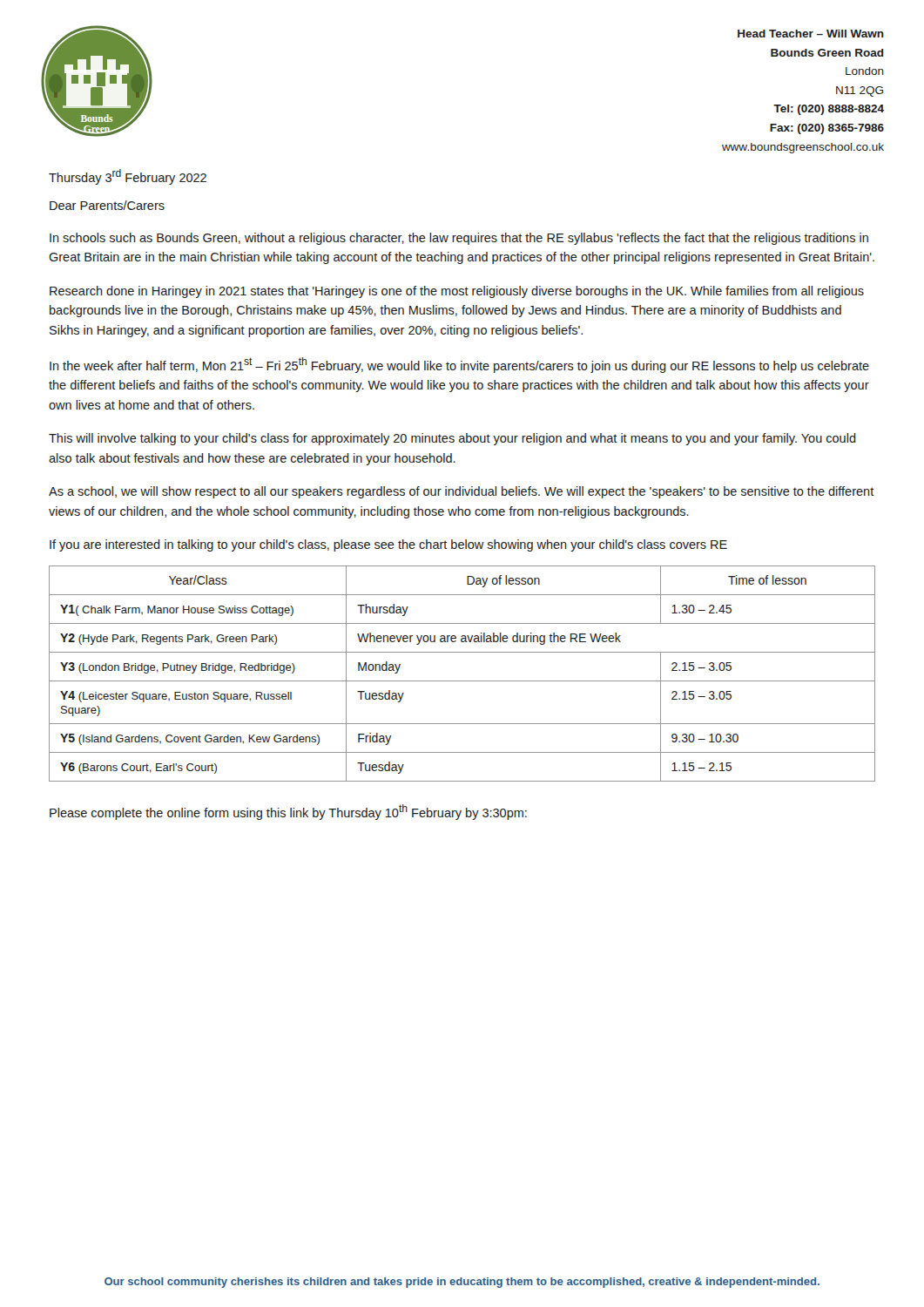Find the logo
This screenshot has height=1307, width=924.
103,82
